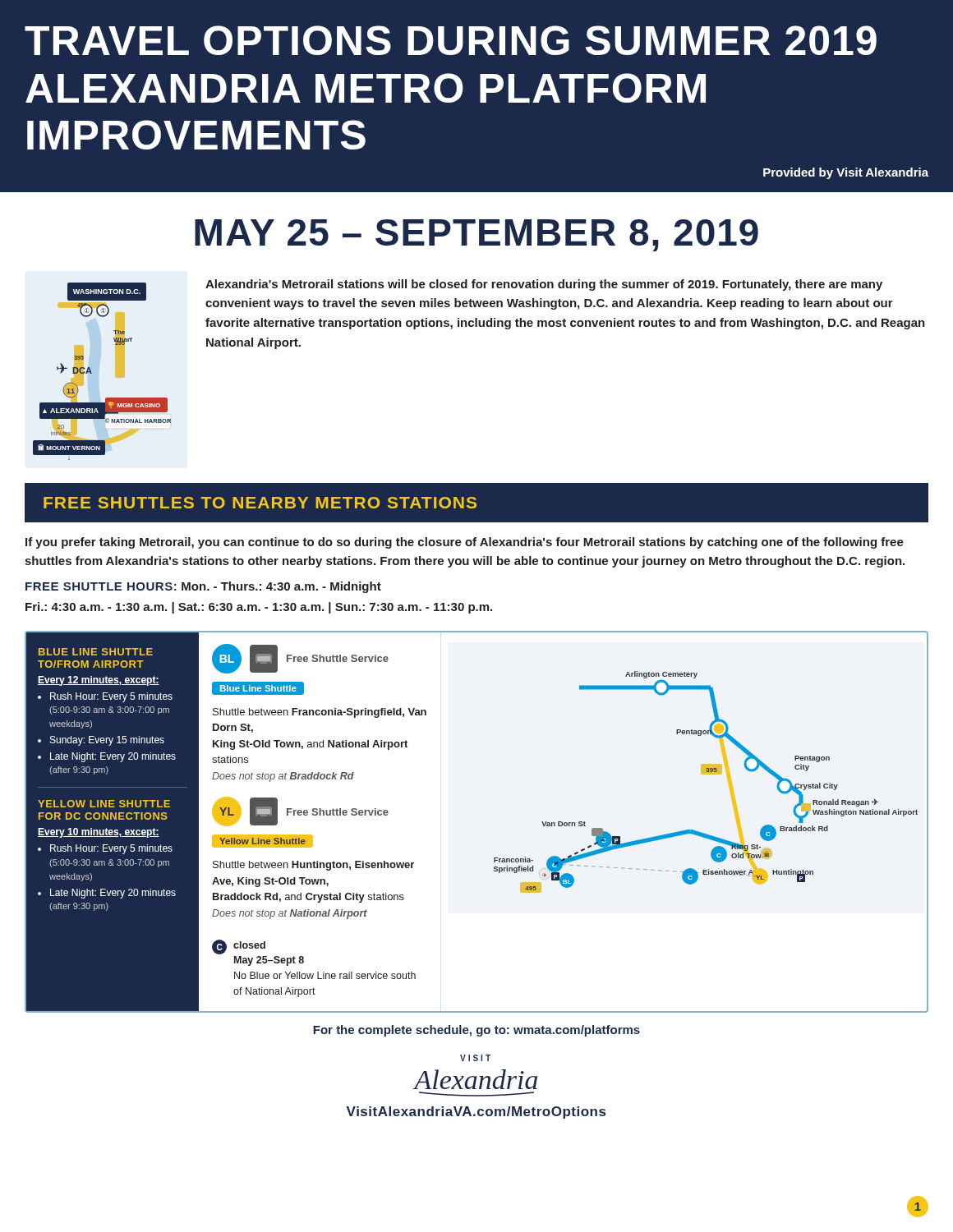This screenshot has height=1232, width=953.
Task: Point to "MAY 25 – SEPTEMBER 8, 2019"
Action: click(476, 232)
